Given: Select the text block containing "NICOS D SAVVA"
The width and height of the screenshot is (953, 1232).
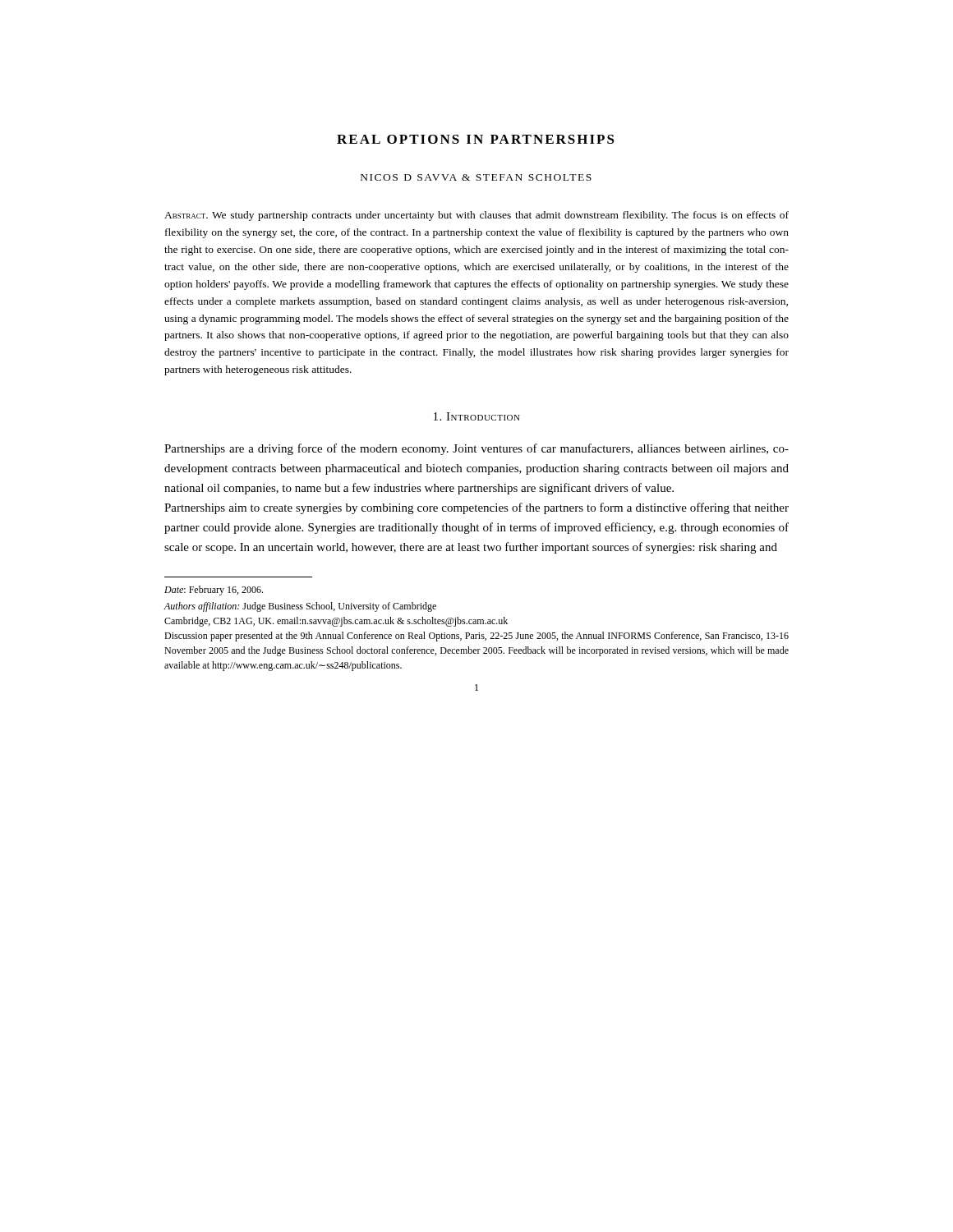Looking at the screenshot, I should (x=476, y=177).
